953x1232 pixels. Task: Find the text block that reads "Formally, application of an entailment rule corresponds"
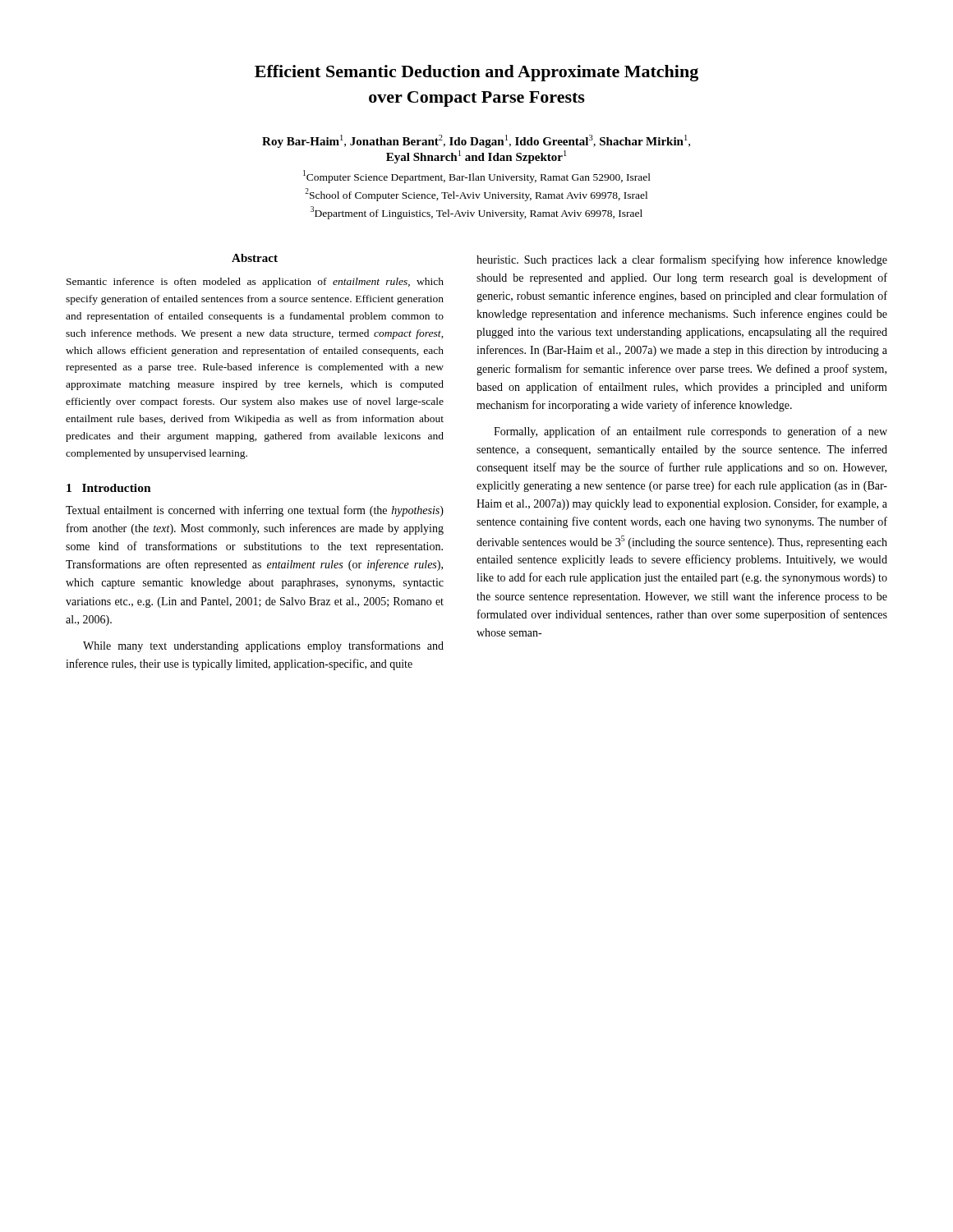(x=682, y=532)
